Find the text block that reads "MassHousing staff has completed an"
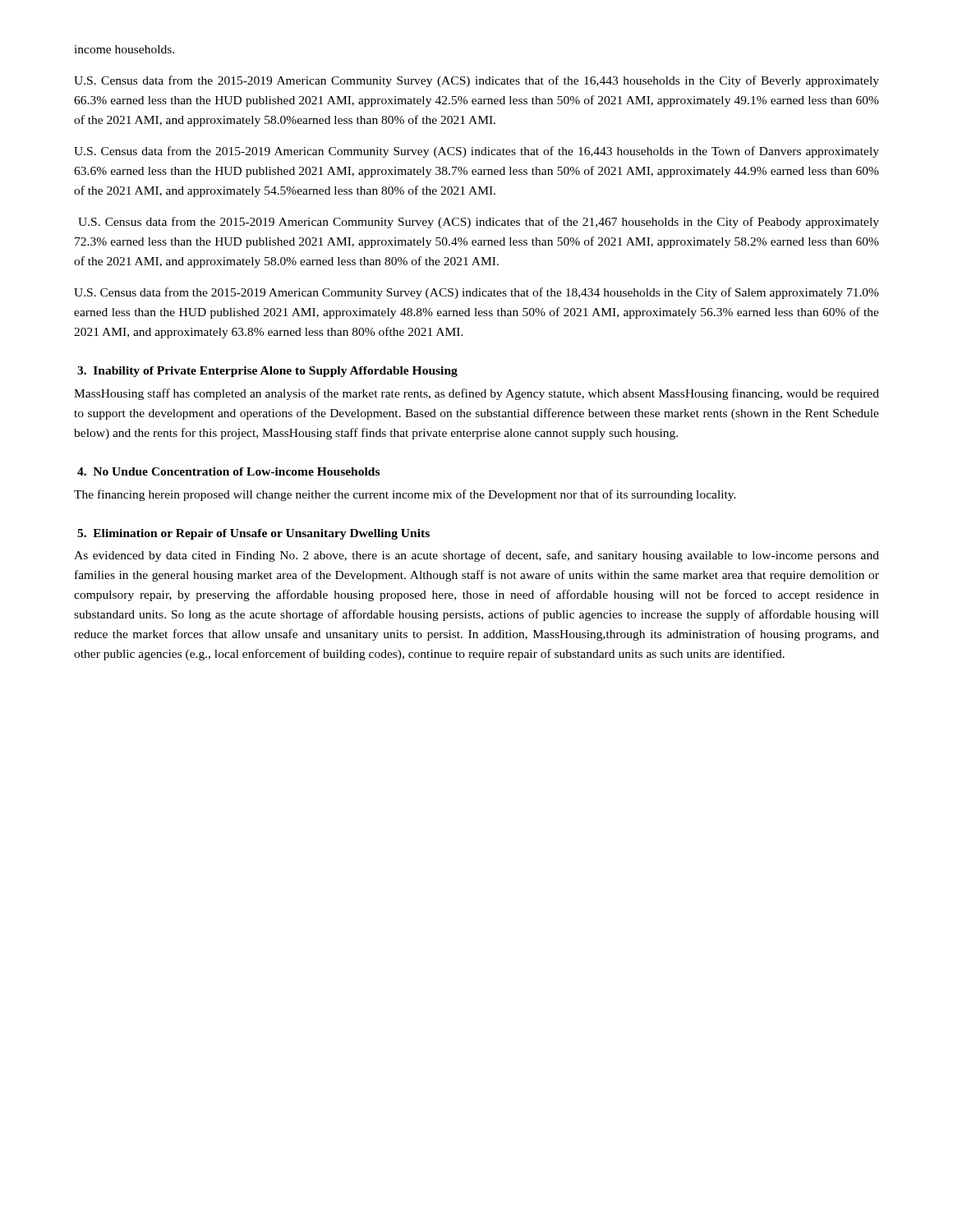This screenshot has width=953, height=1232. click(x=476, y=413)
